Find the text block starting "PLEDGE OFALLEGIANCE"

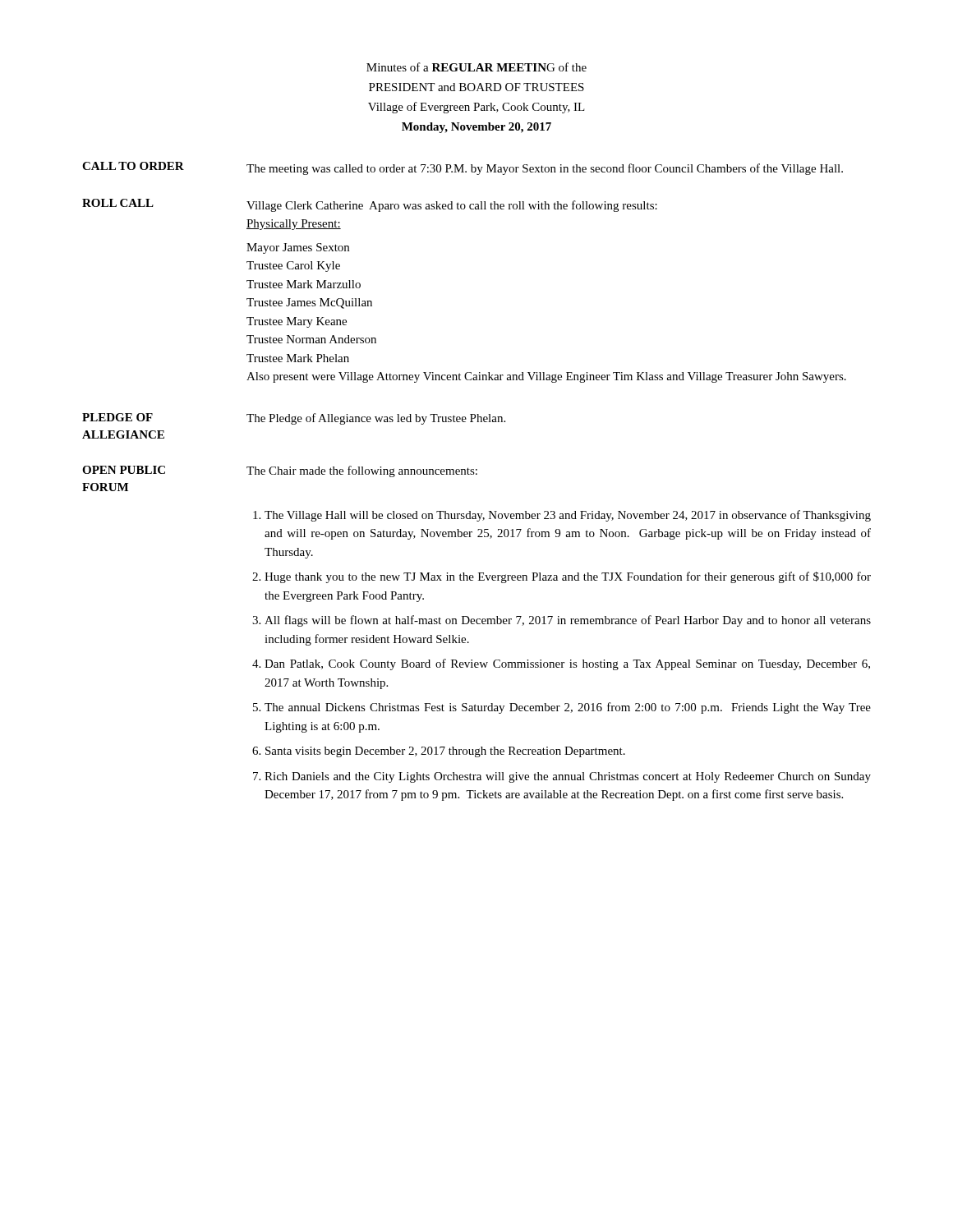[124, 425]
